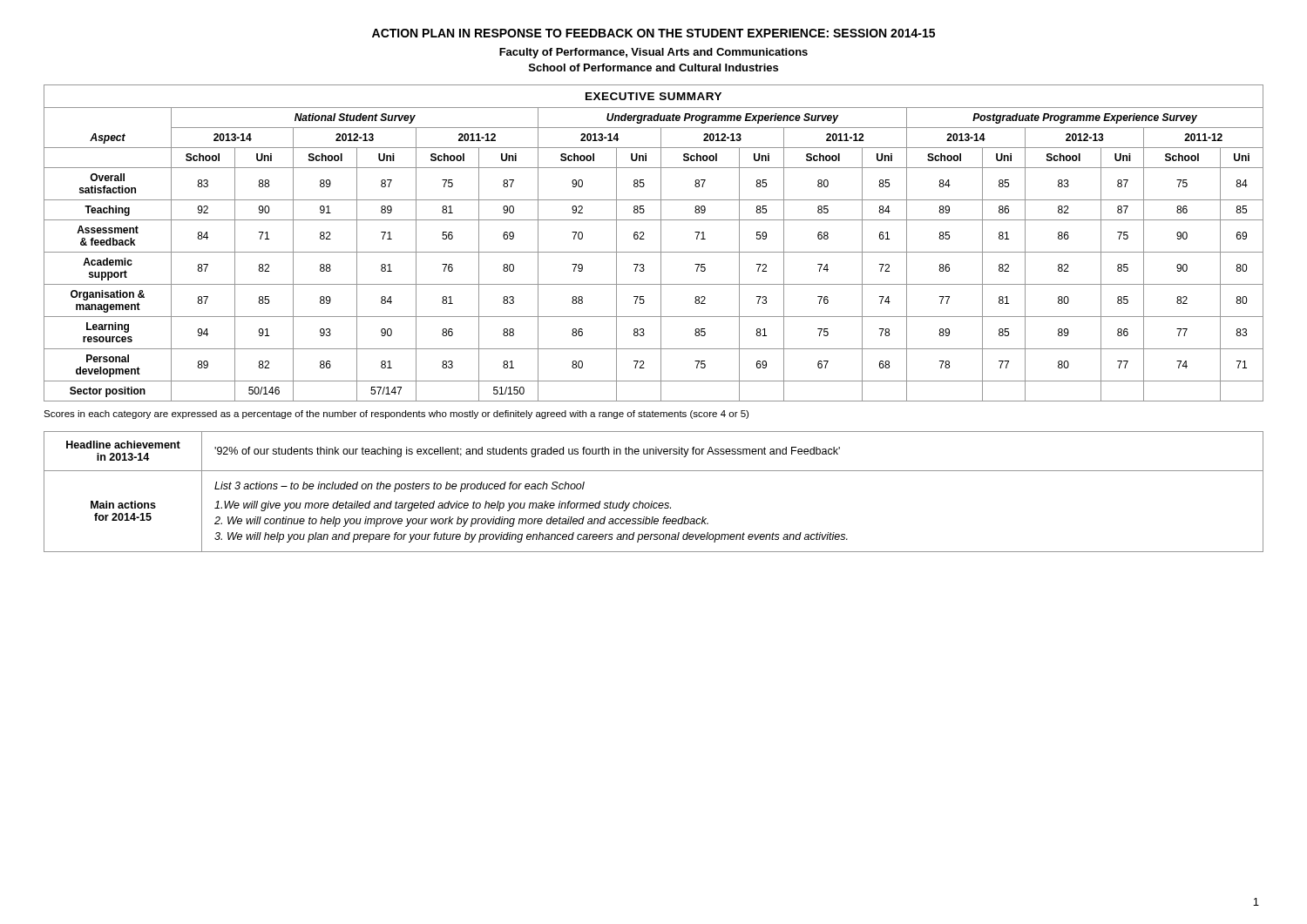Viewport: 1307px width, 924px height.
Task: Locate the text block with the text "Faculty of Performance, Visual Arts"
Action: [x=654, y=52]
